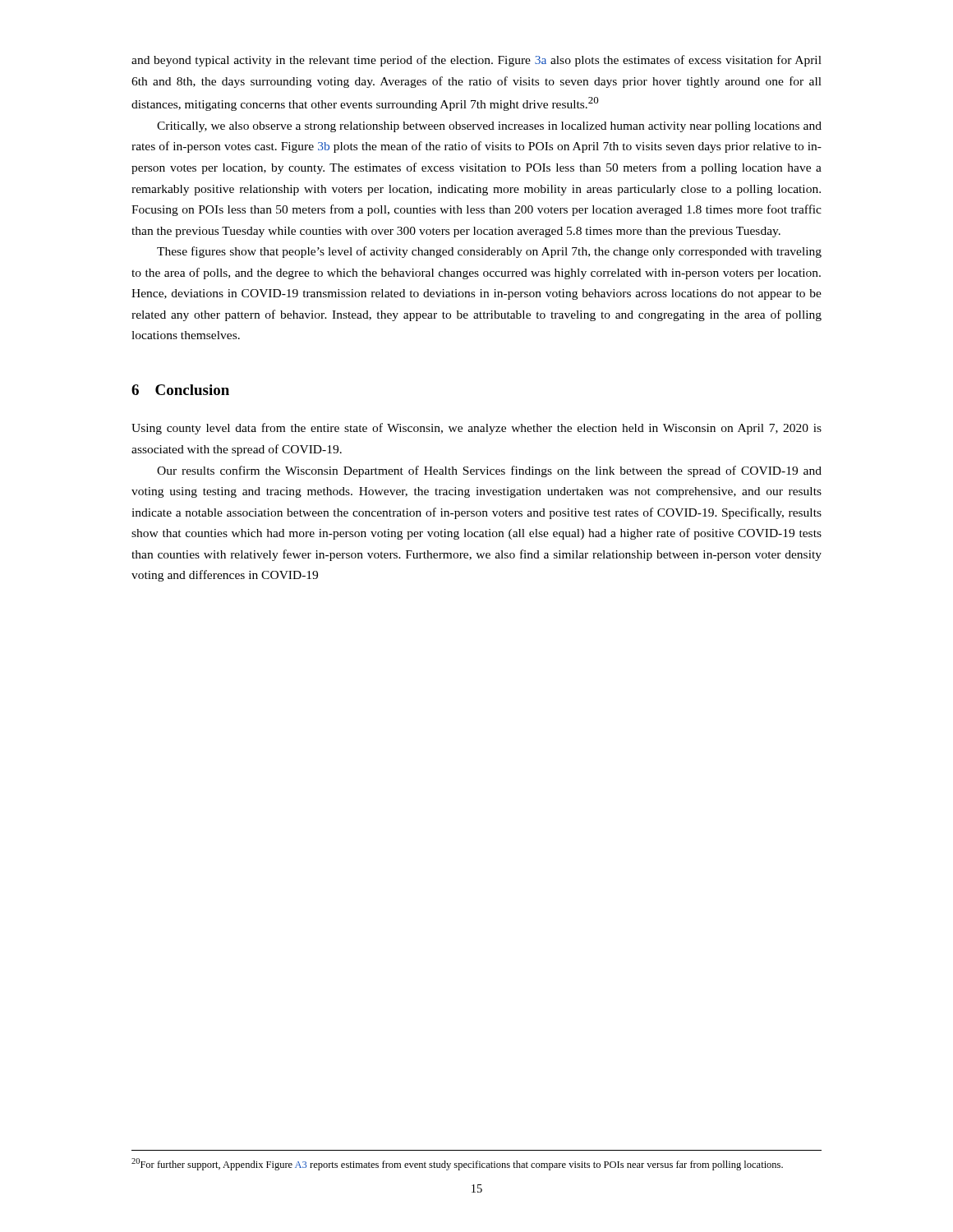Screen dimensions: 1232x953
Task: Locate the footnote containing "20For further support, Appendix Figure A3 reports"
Action: pyautogui.click(x=457, y=1164)
